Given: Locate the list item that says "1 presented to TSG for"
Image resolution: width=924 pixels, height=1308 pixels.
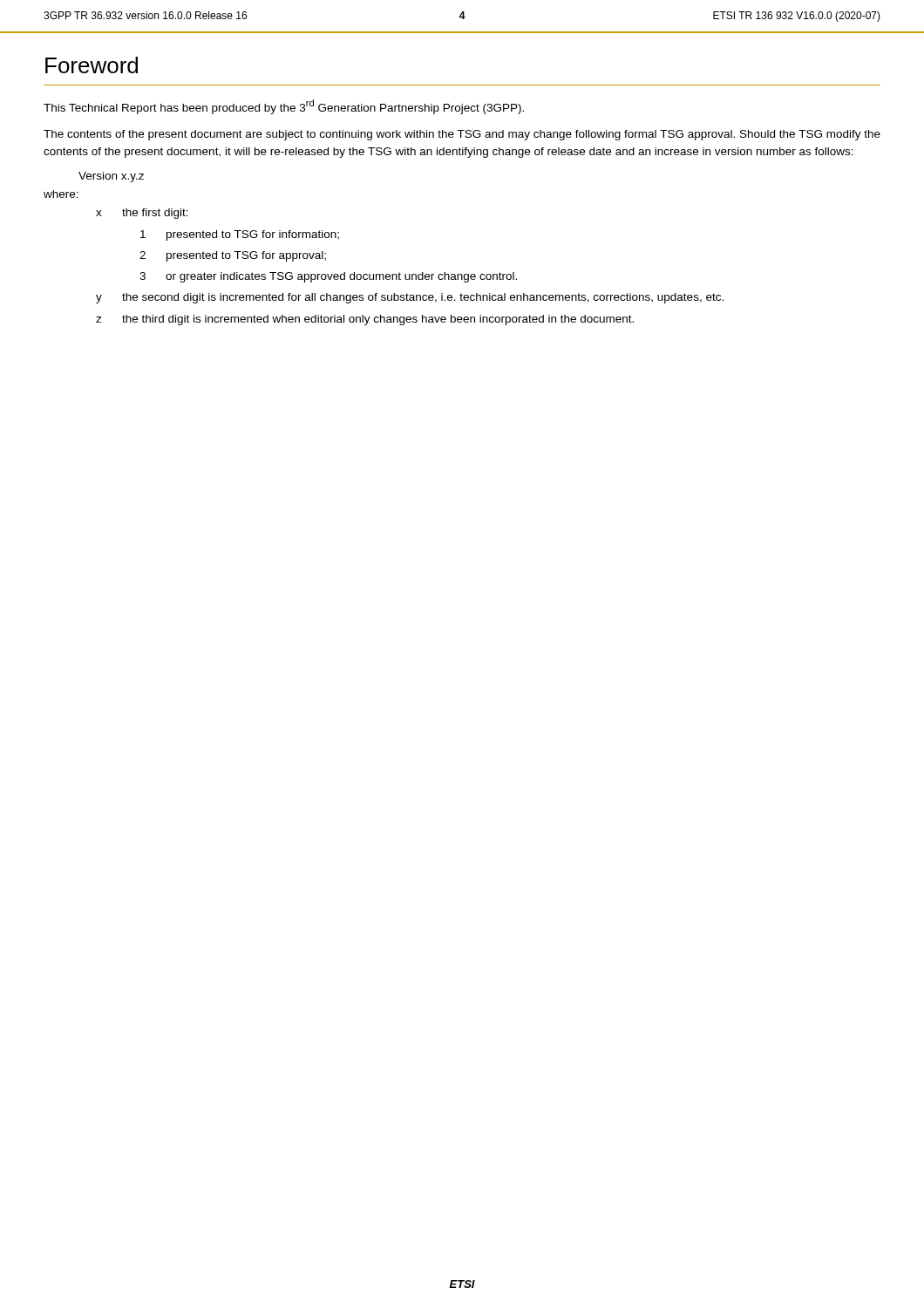Looking at the screenshot, I should [240, 234].
